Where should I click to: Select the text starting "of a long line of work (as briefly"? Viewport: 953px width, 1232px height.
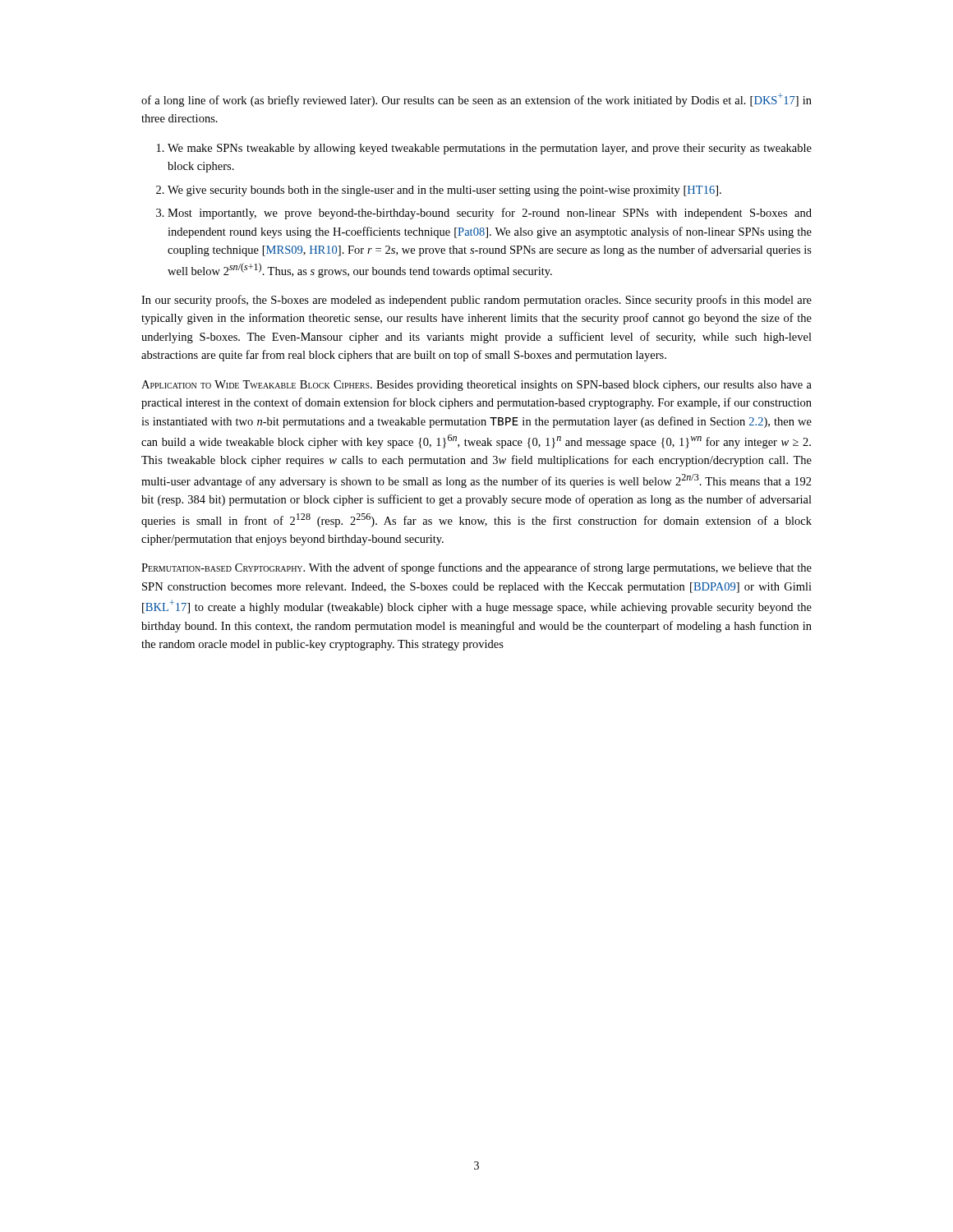[x=476, y=108]
